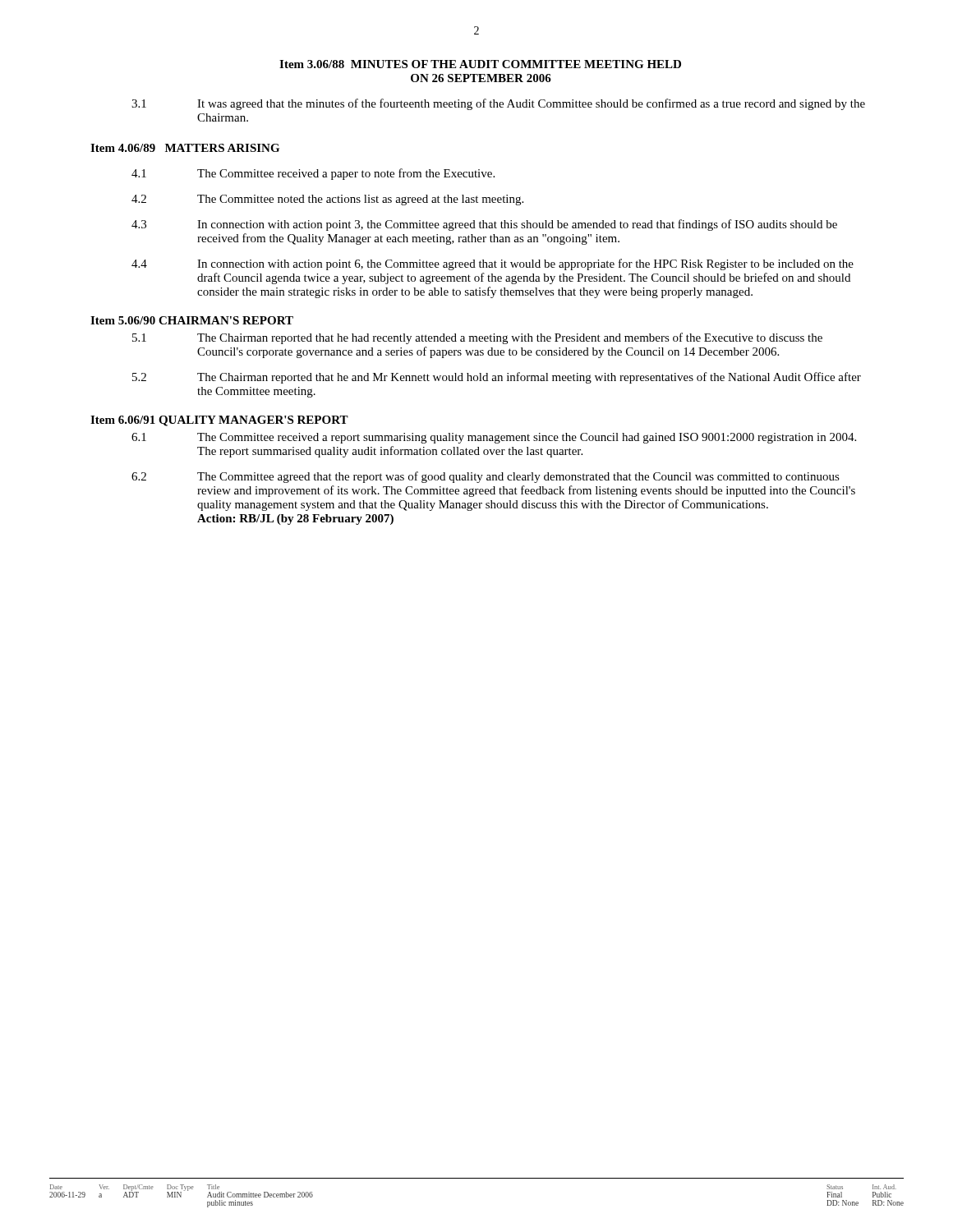The image size is (953, 1232).
Task: Point to the block beginning "3.1 It was agreed that the"
Action: pos(481,111)
